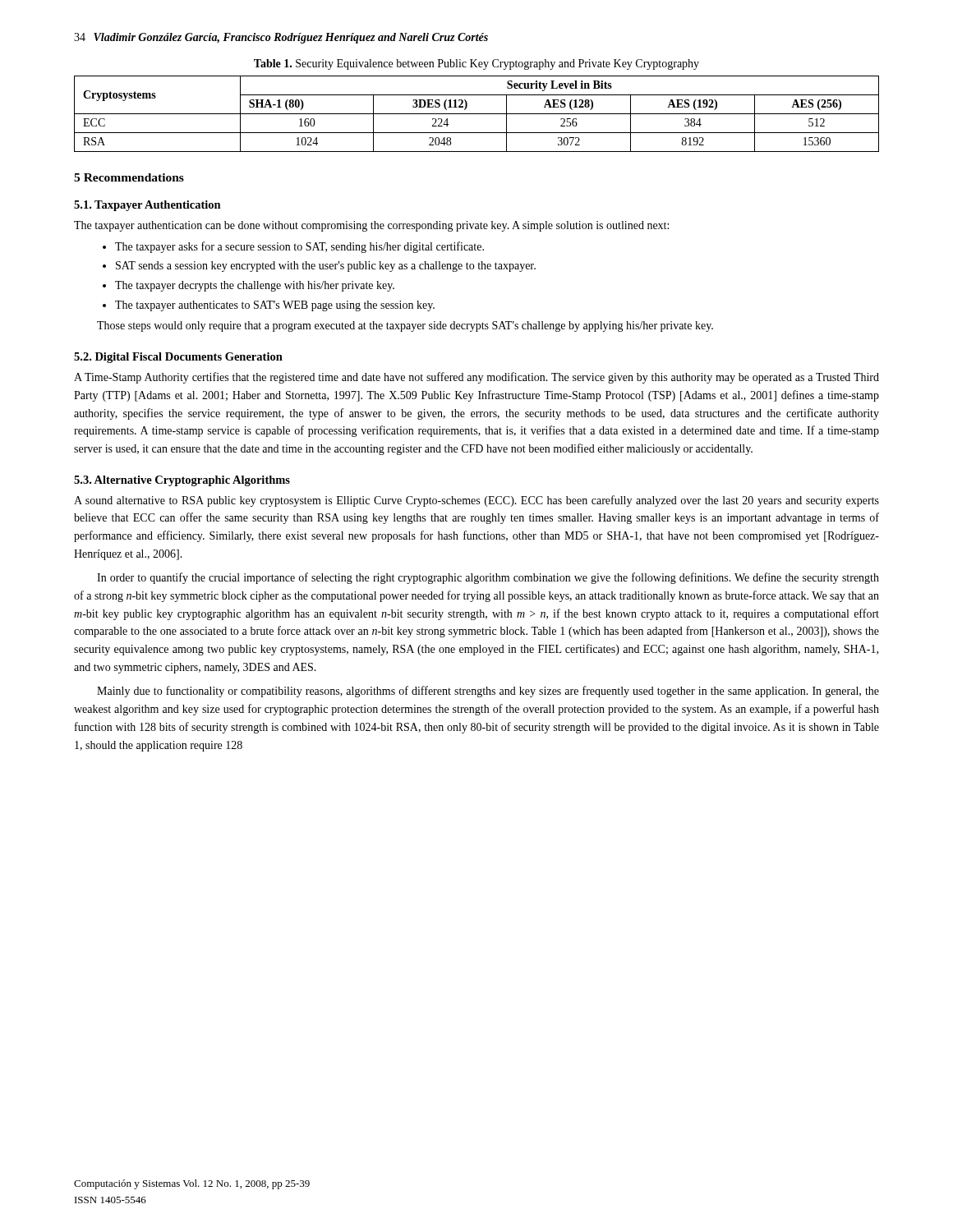This screenshot has height=1232, width=953.
Task: Navigate to the block starting "5.3. Alternative Cryptographic Algorithms"
Action: [182, 479]
